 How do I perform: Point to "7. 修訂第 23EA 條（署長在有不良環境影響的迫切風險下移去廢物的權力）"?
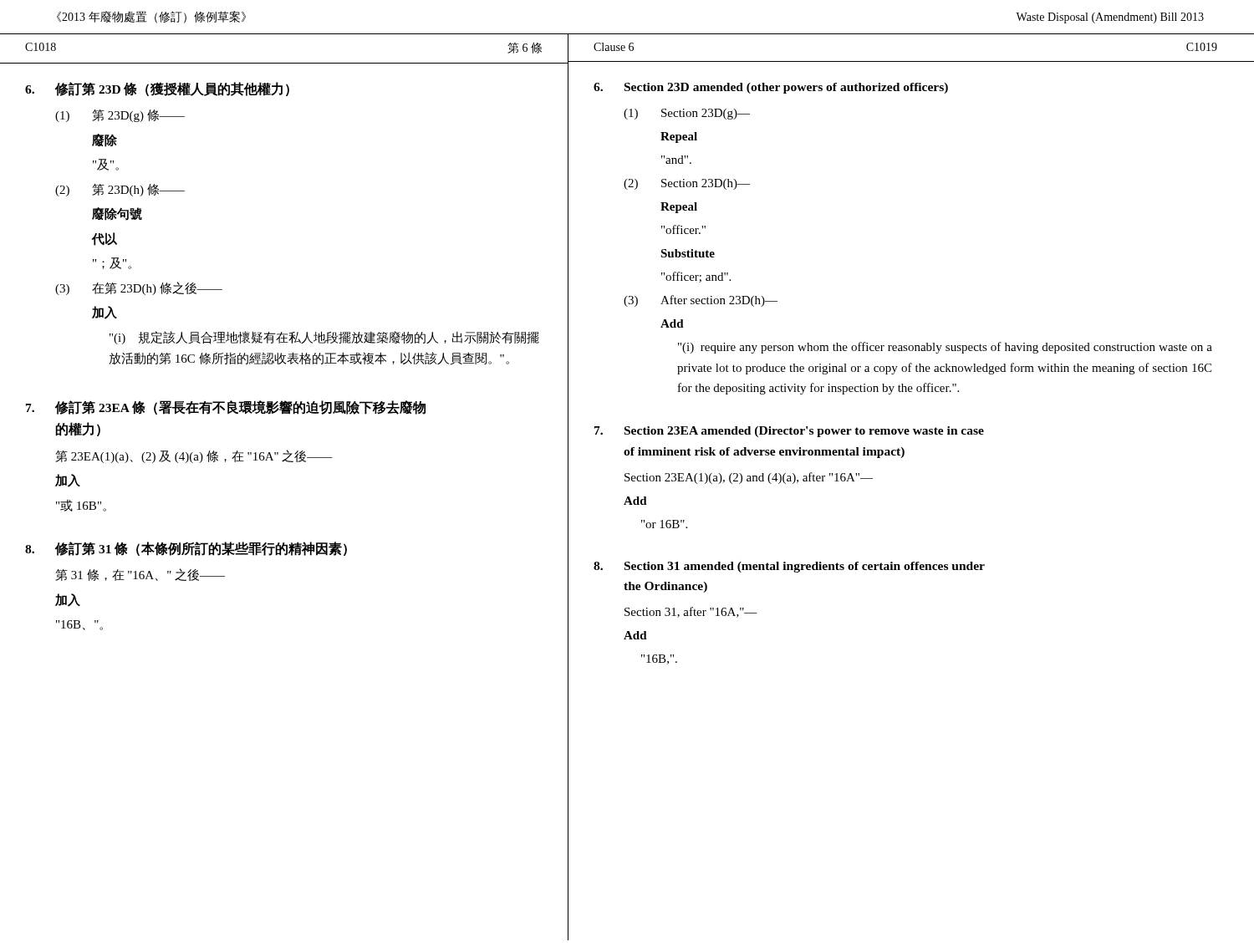click(226, 419)
